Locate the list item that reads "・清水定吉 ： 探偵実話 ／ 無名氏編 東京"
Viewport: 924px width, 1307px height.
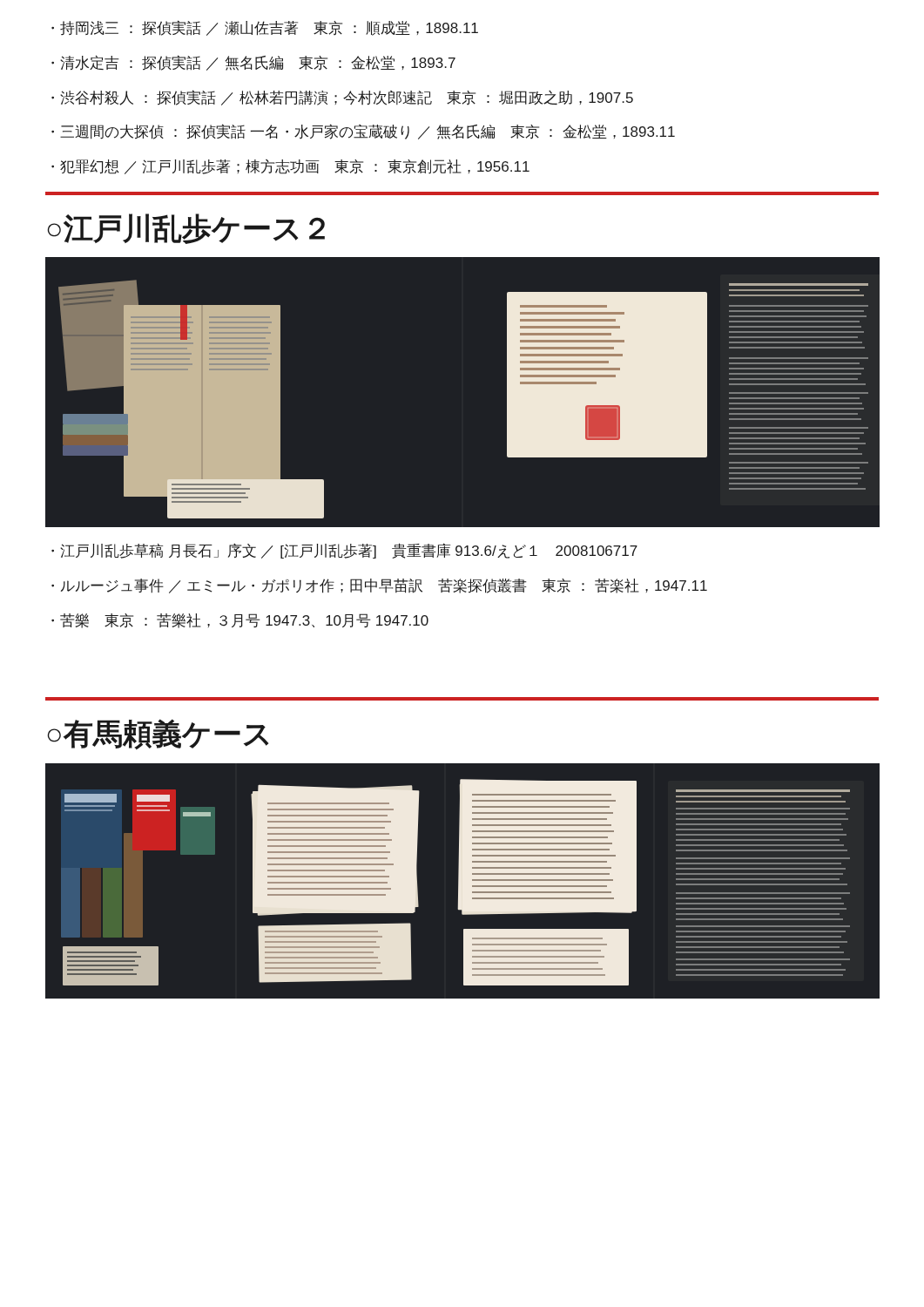(251, 63)
